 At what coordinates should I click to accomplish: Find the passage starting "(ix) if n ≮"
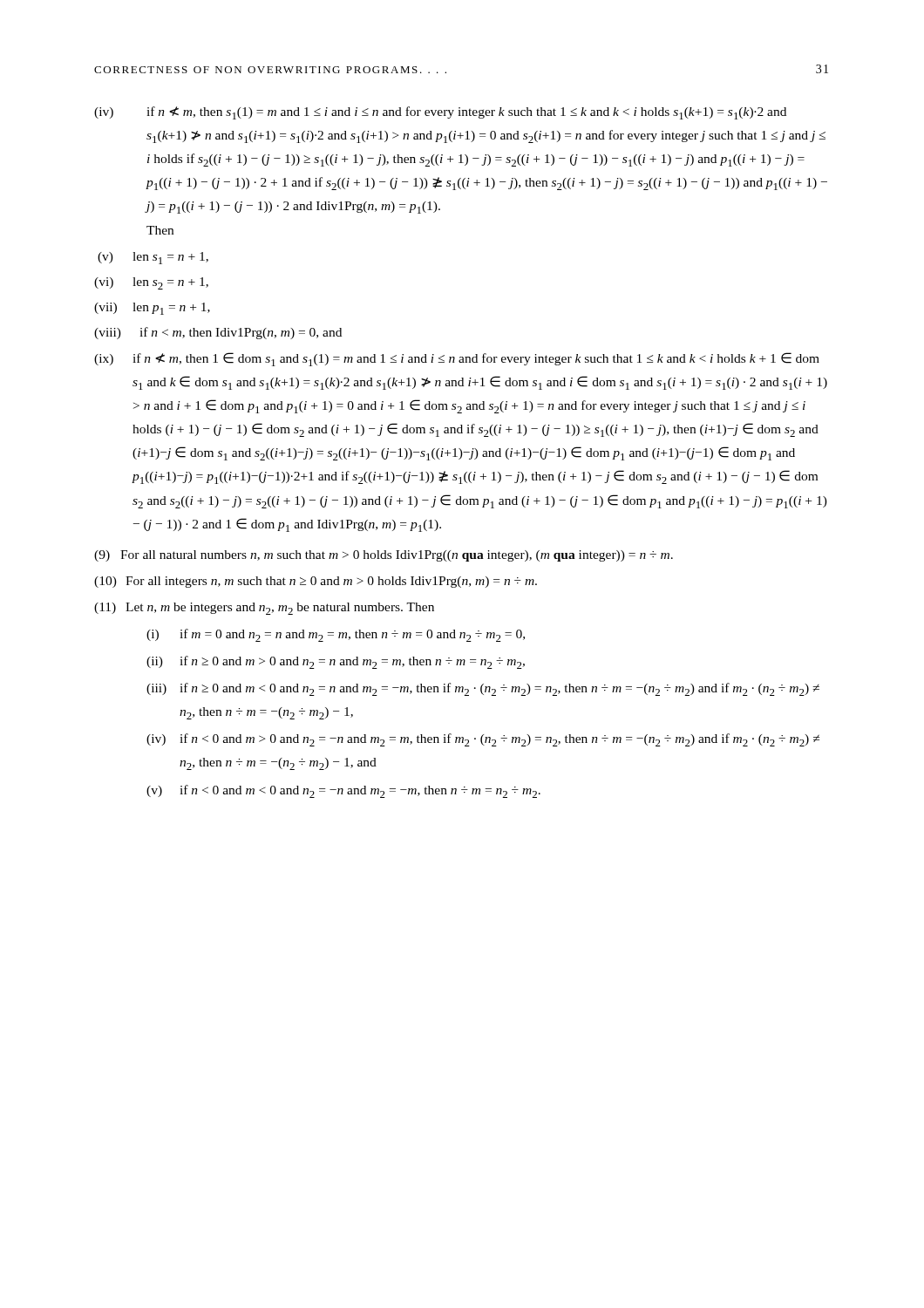[462, 442]
